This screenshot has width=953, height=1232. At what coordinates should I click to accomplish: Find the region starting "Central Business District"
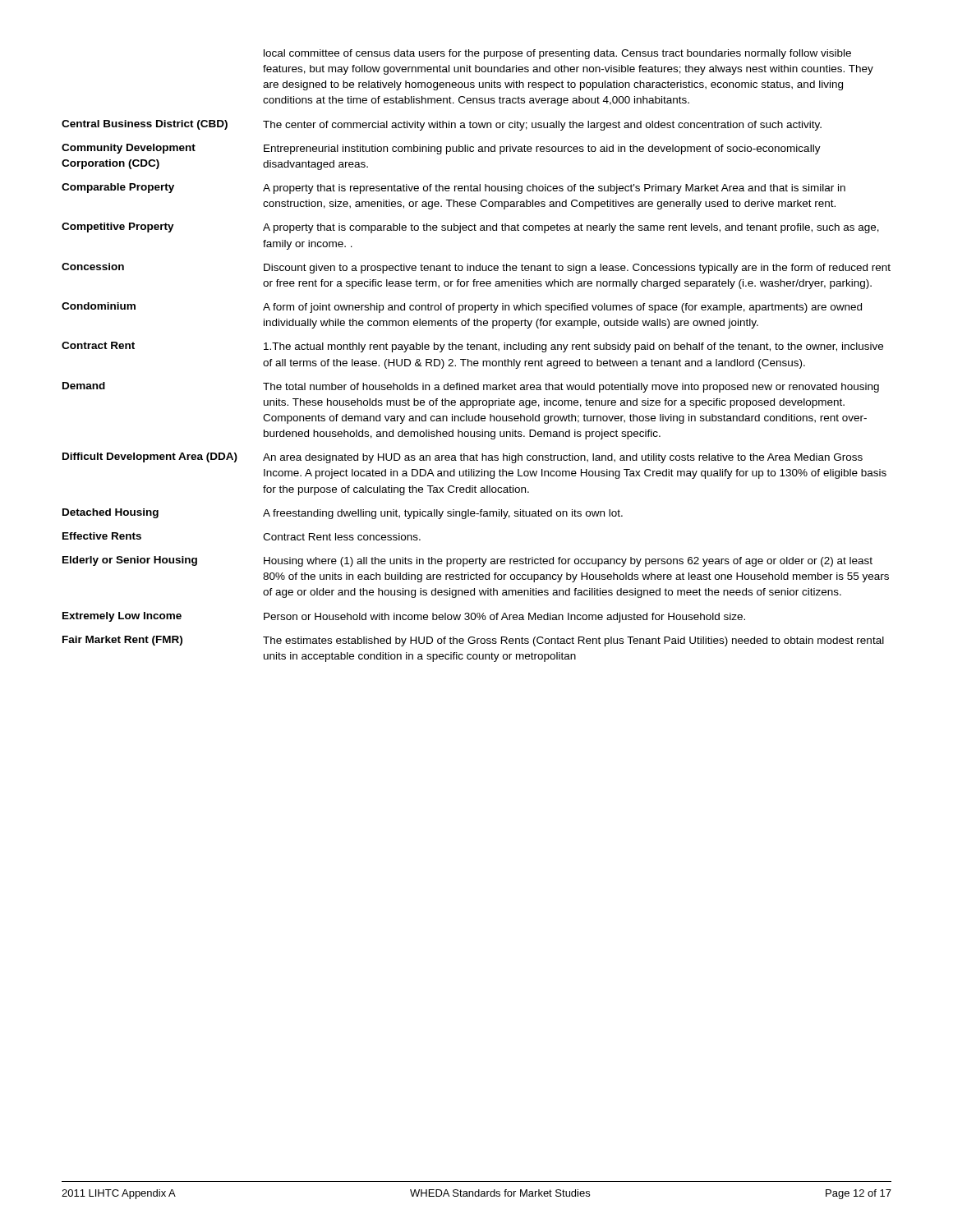[x=476, y=124]
